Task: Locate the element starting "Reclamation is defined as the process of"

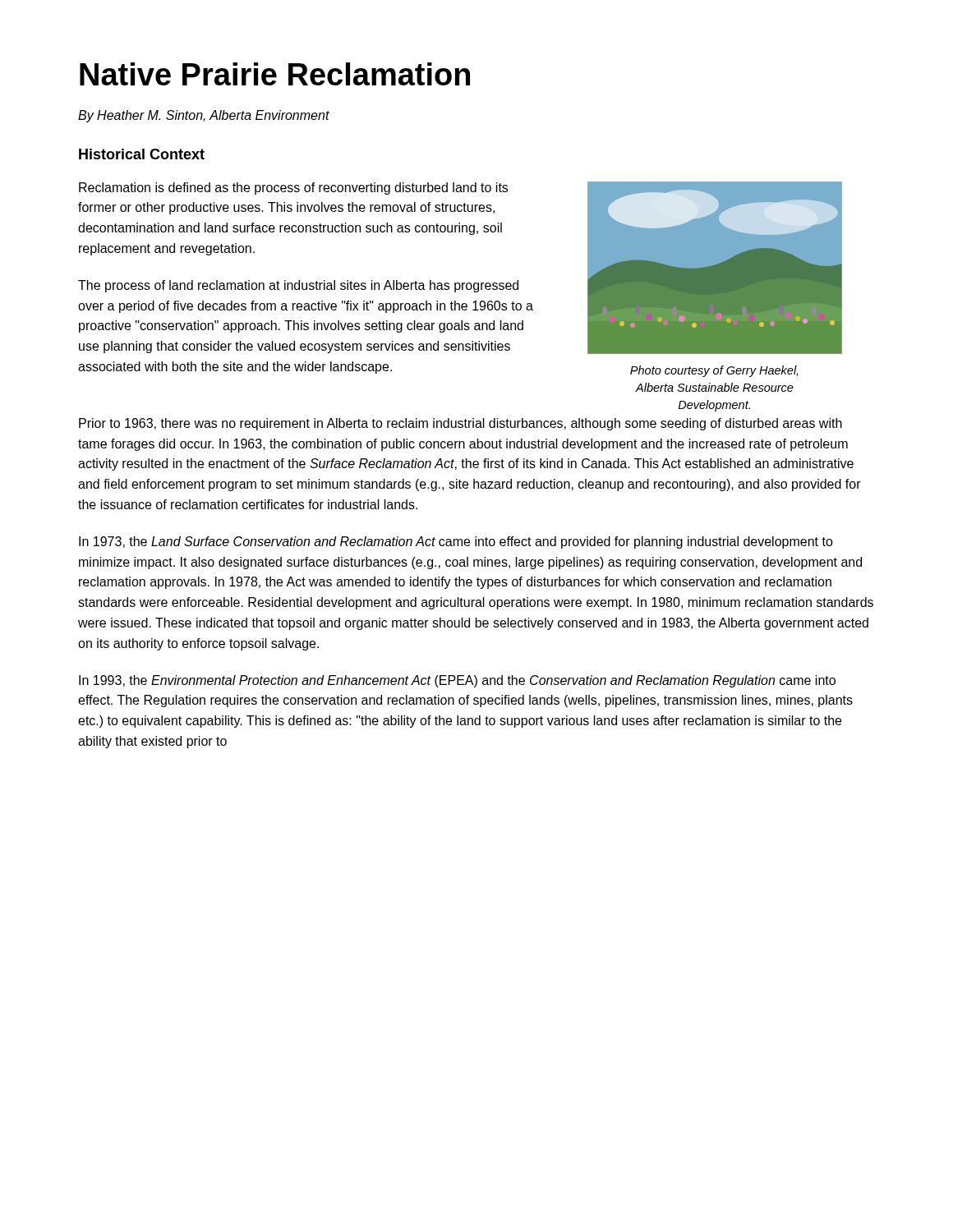Action: (293, 218)
